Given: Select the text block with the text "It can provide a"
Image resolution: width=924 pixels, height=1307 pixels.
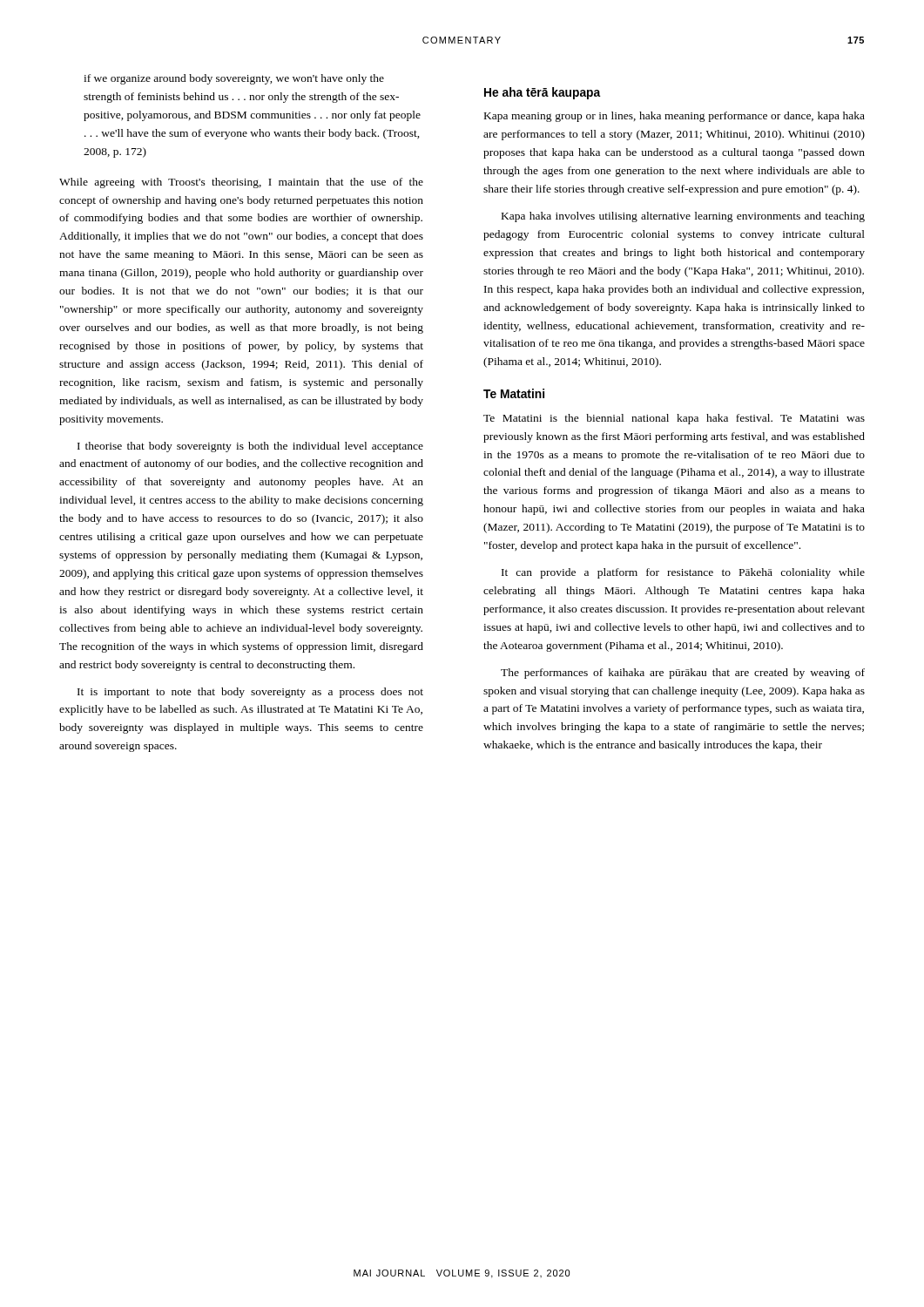Looking at the screenshot, I should click(674, 609).
